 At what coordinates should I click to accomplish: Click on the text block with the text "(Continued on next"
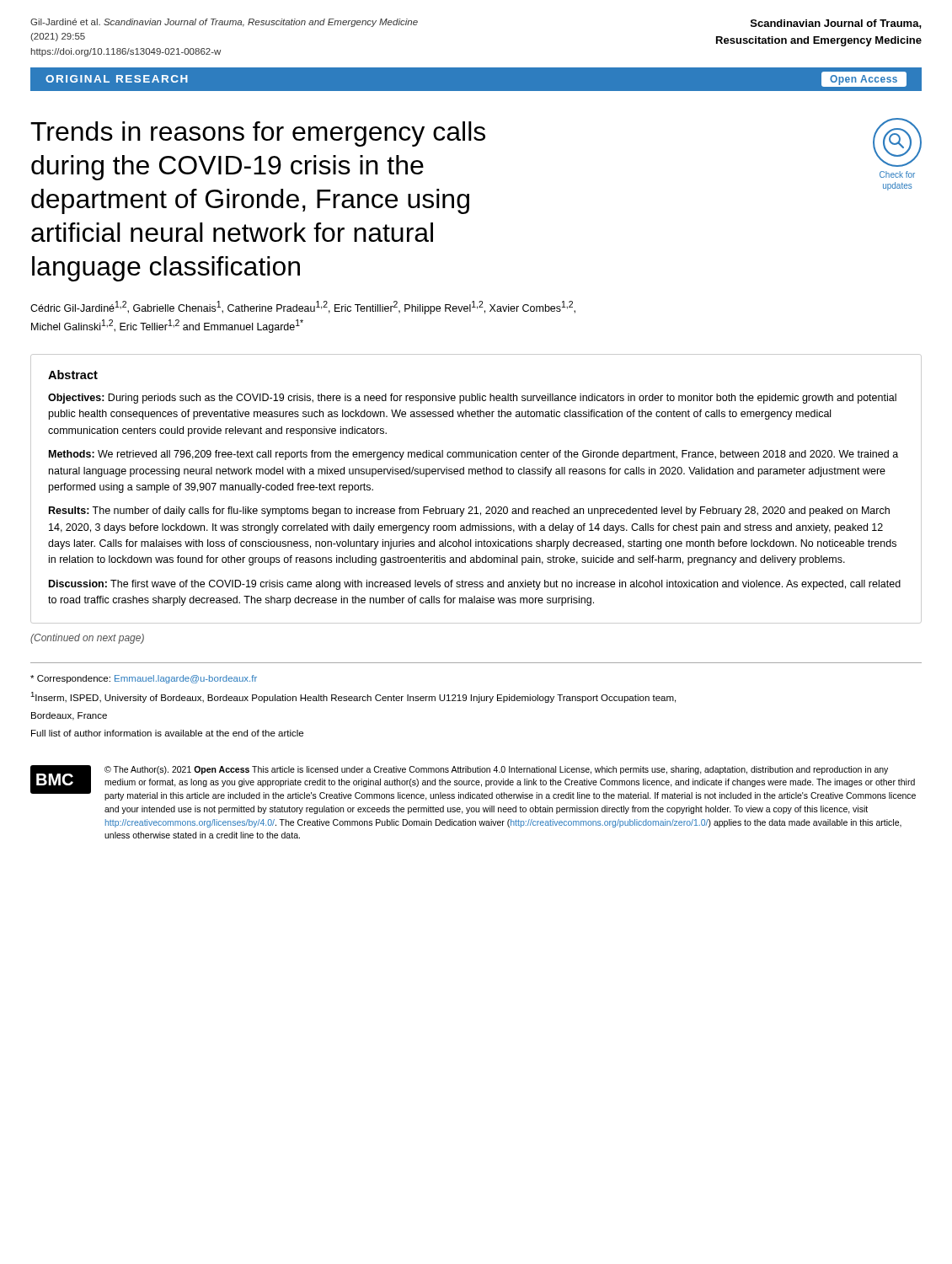tap(87, 637)
